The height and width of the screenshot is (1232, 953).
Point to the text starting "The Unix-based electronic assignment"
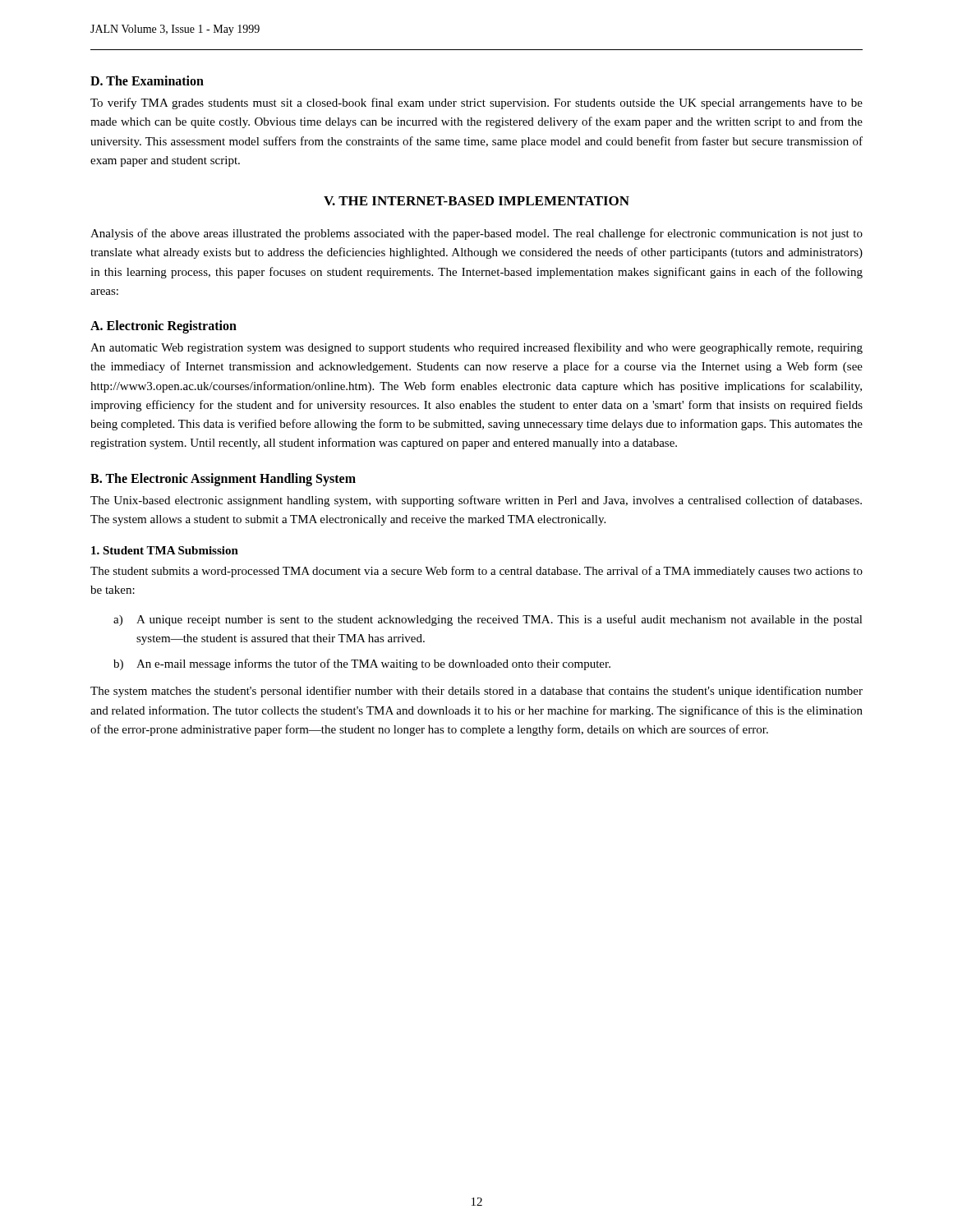click(x=476, y=509)
